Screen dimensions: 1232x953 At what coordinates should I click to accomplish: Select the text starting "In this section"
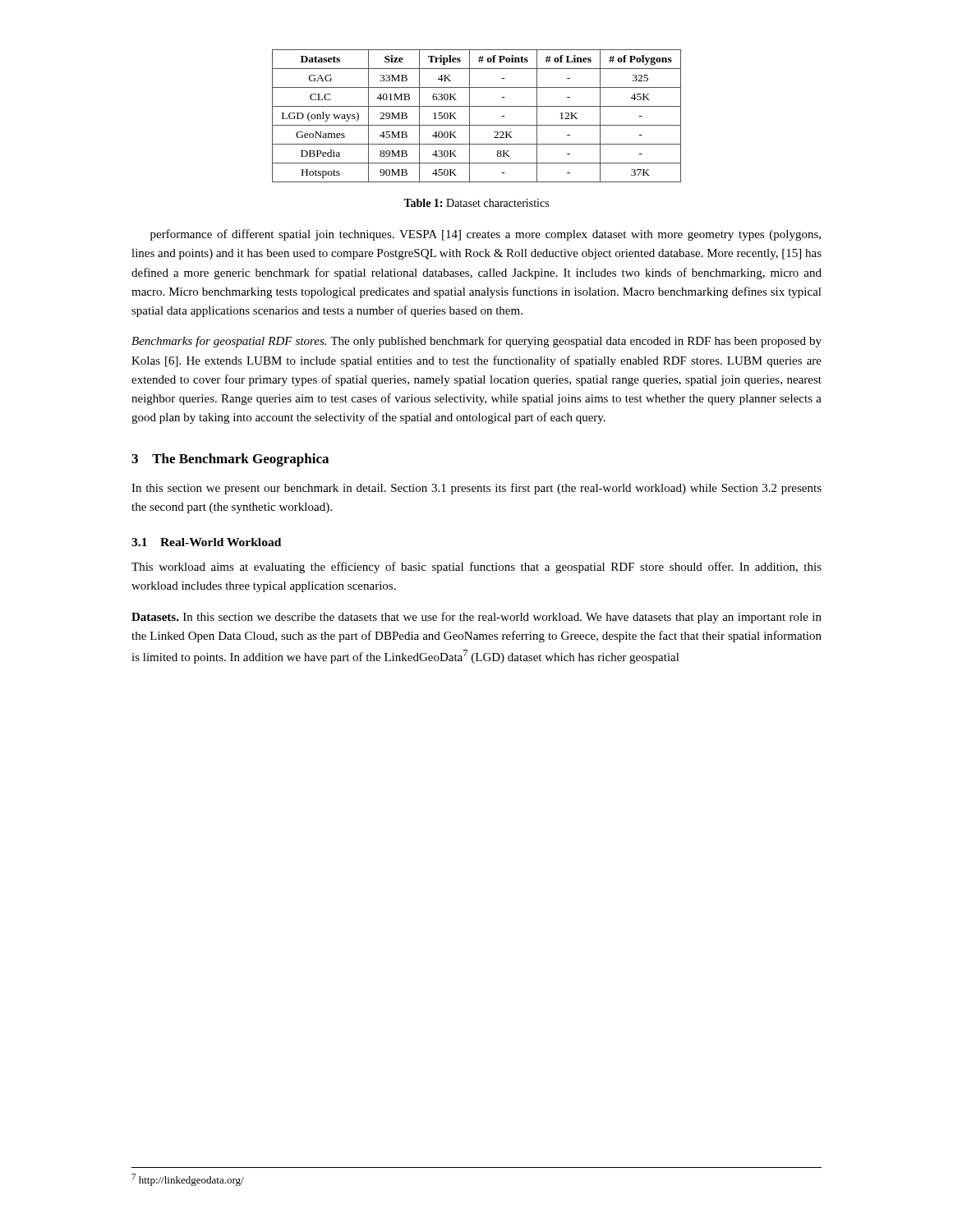click(x=476, y=497)
